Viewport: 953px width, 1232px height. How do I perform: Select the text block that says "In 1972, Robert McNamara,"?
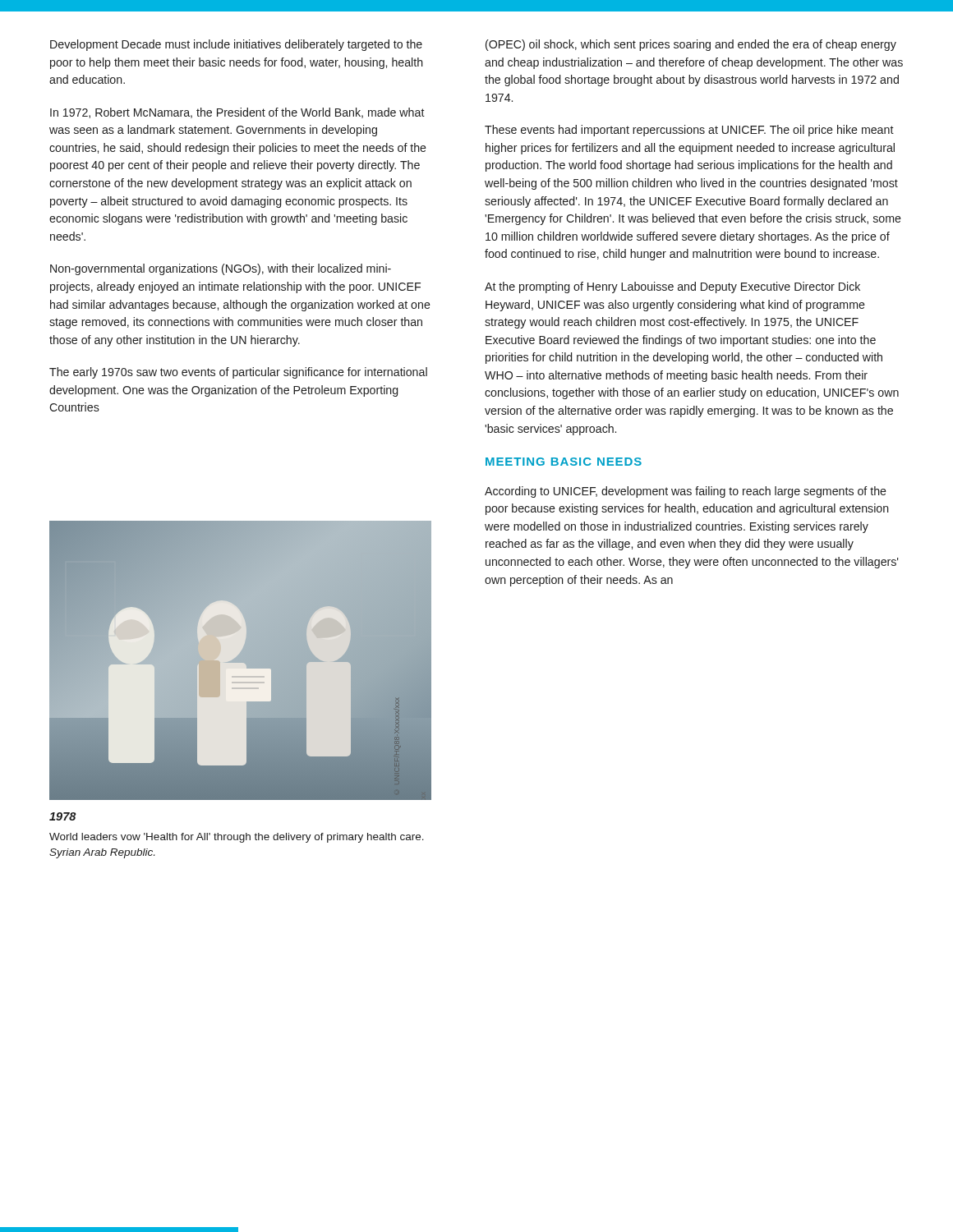click(x=238, y=174)
